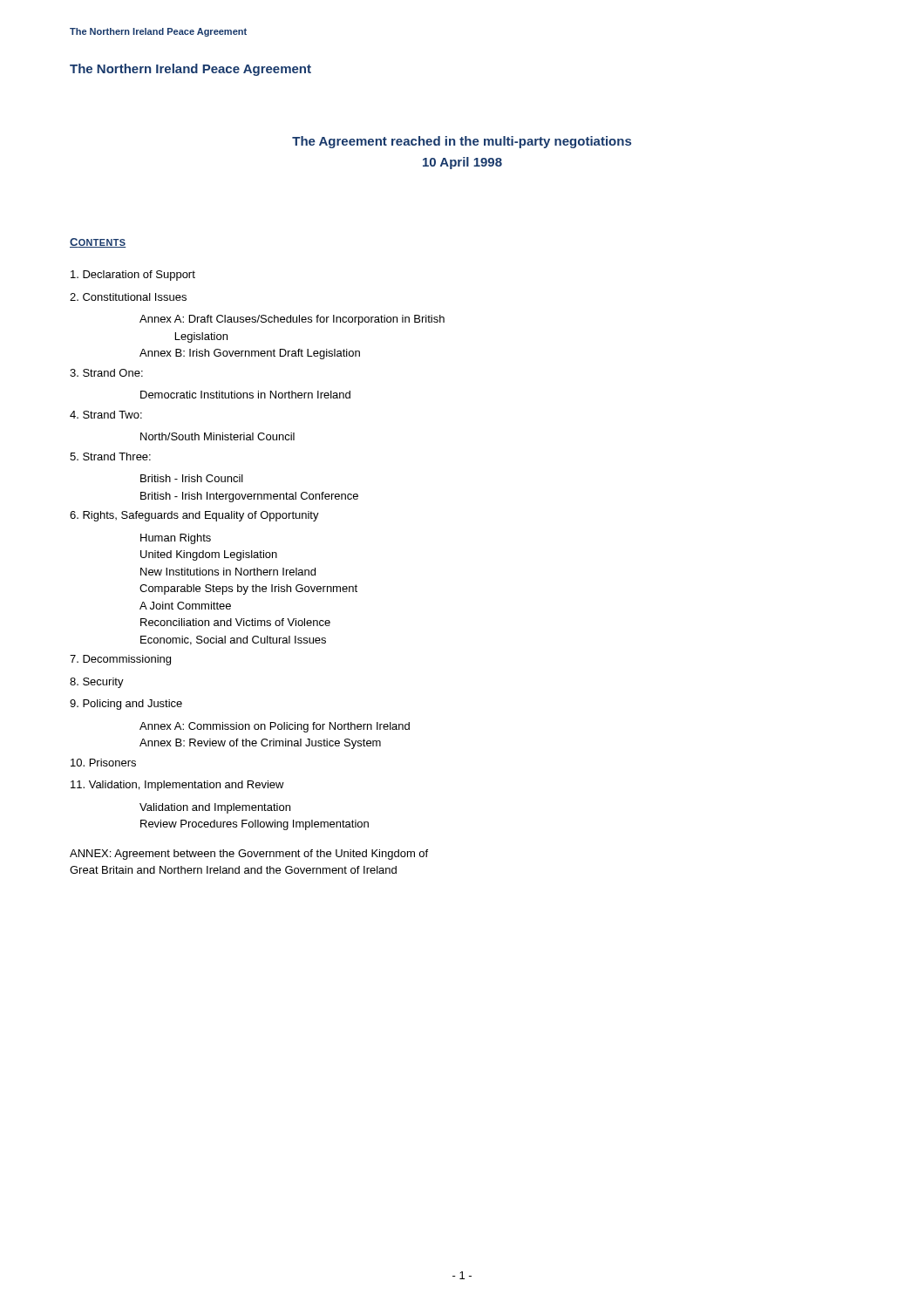
Task: Click the title that begins "The Northern Ireland Peace"
Action: [190, 68]
